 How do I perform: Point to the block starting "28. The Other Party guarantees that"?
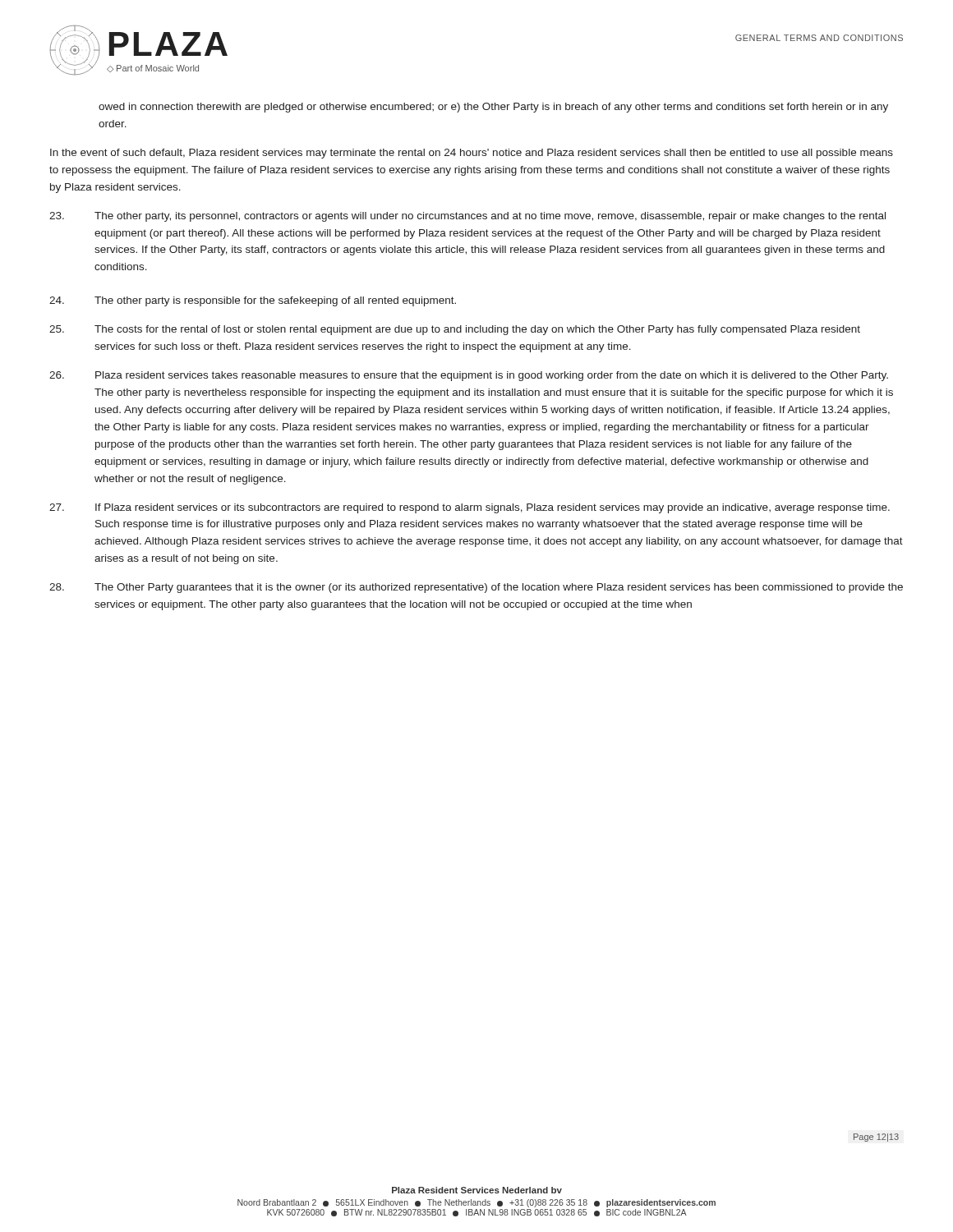pyautogui.click(x=476, y=596)
